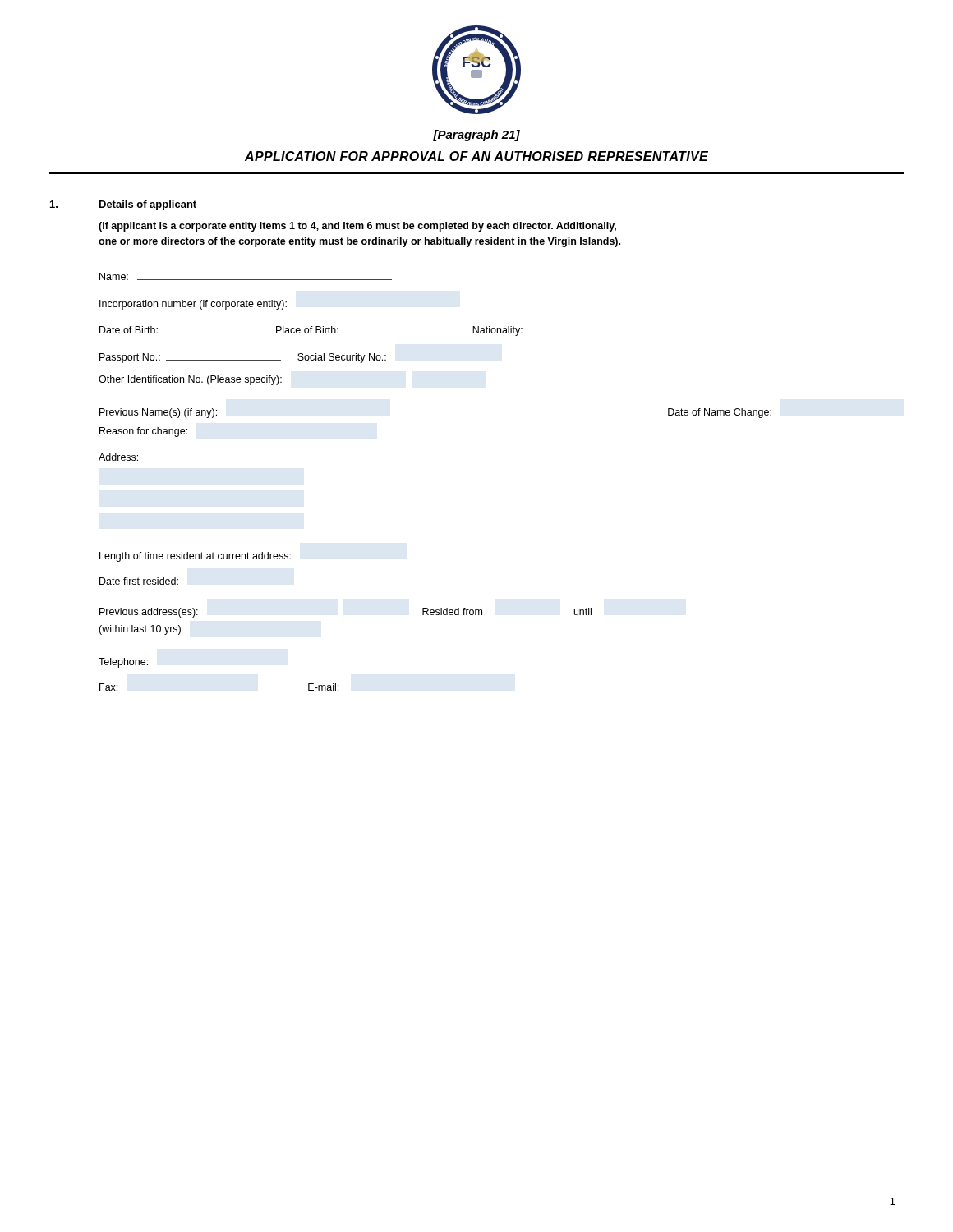Navigate to the text starting "Fax: E-mail:"
953x1232 pixels.
coord(307,683)
